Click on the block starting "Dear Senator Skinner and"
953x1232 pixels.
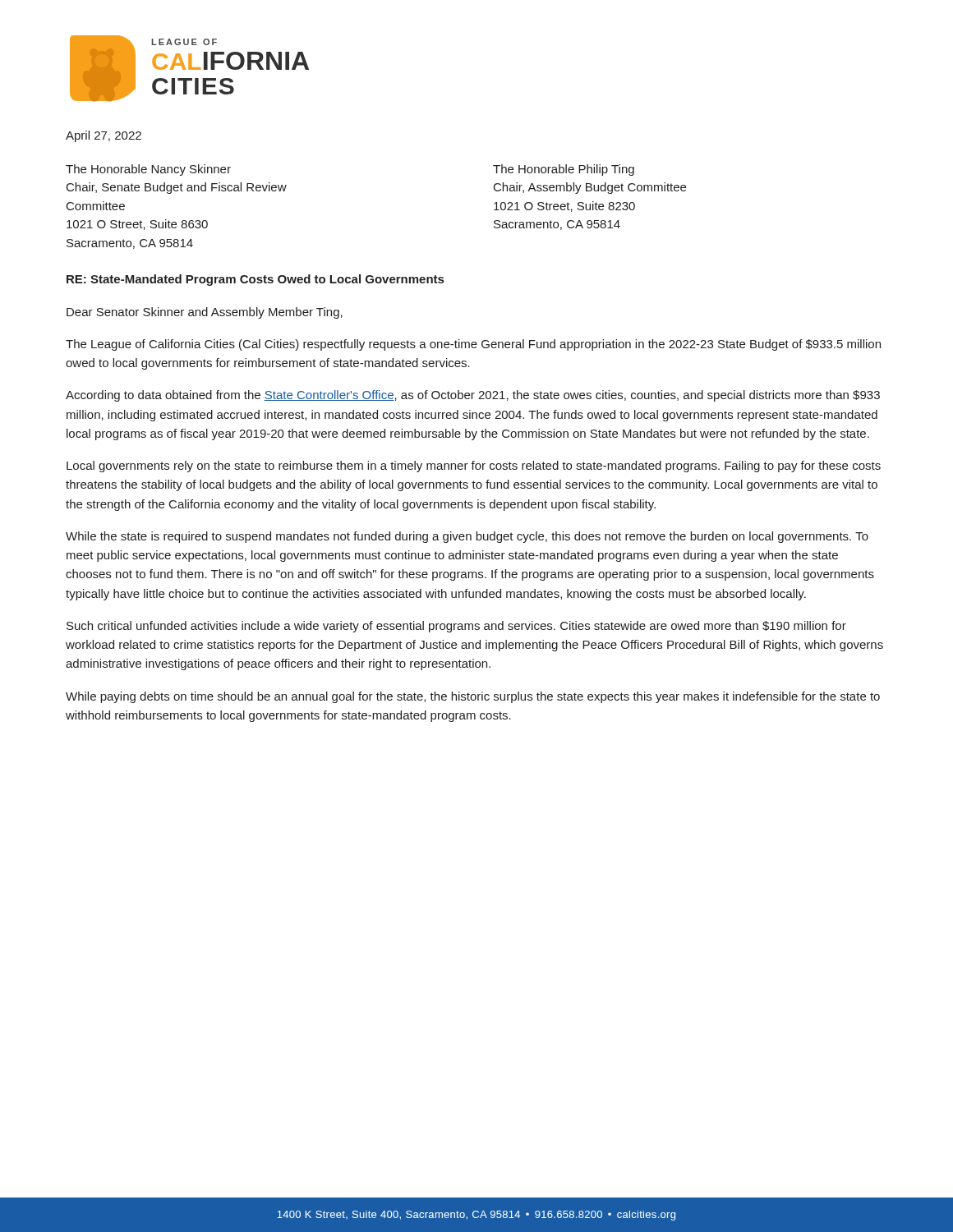point(204,311)
